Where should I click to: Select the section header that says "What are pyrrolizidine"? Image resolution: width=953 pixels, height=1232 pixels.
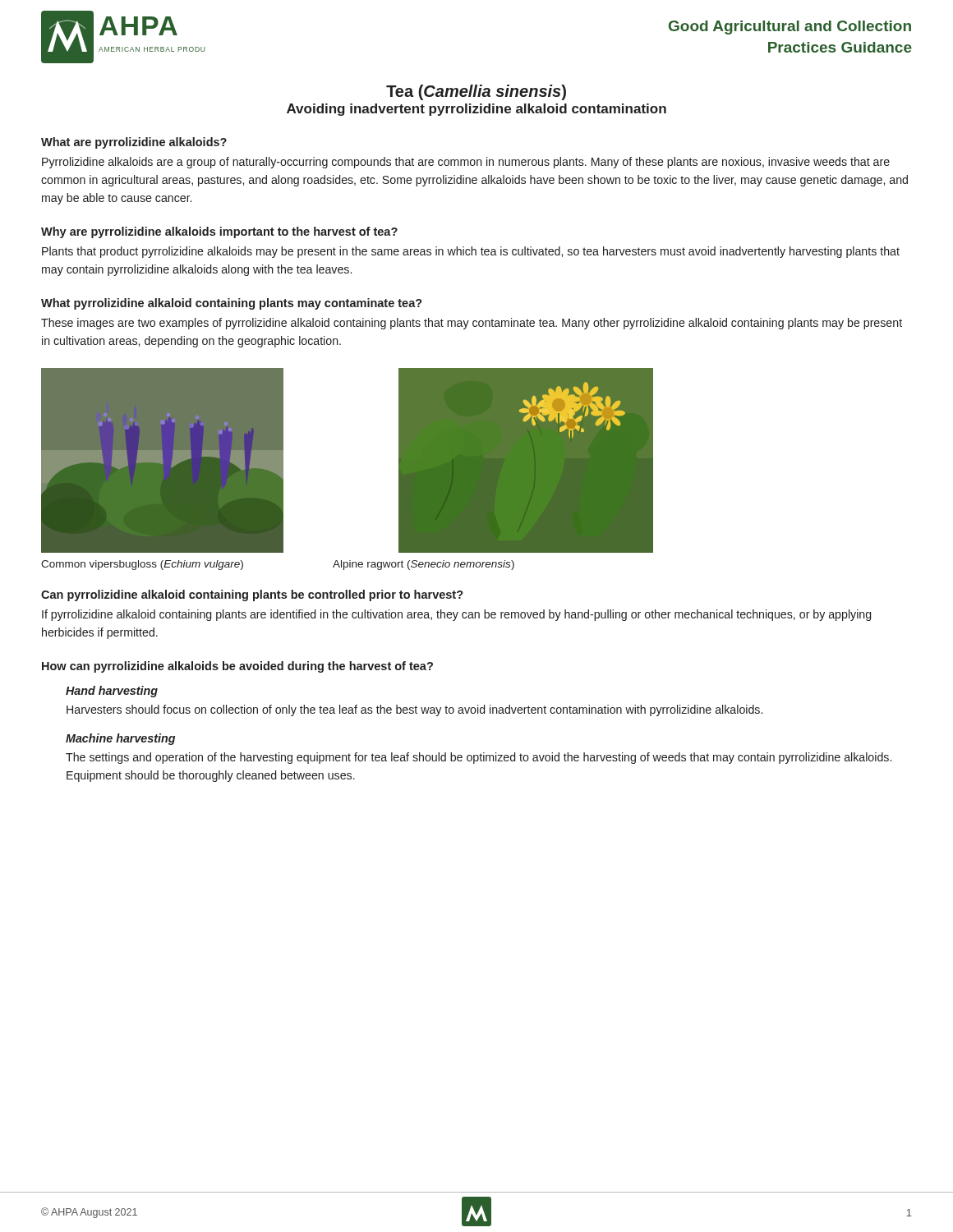pyautogui.click(x=134, y=142)
